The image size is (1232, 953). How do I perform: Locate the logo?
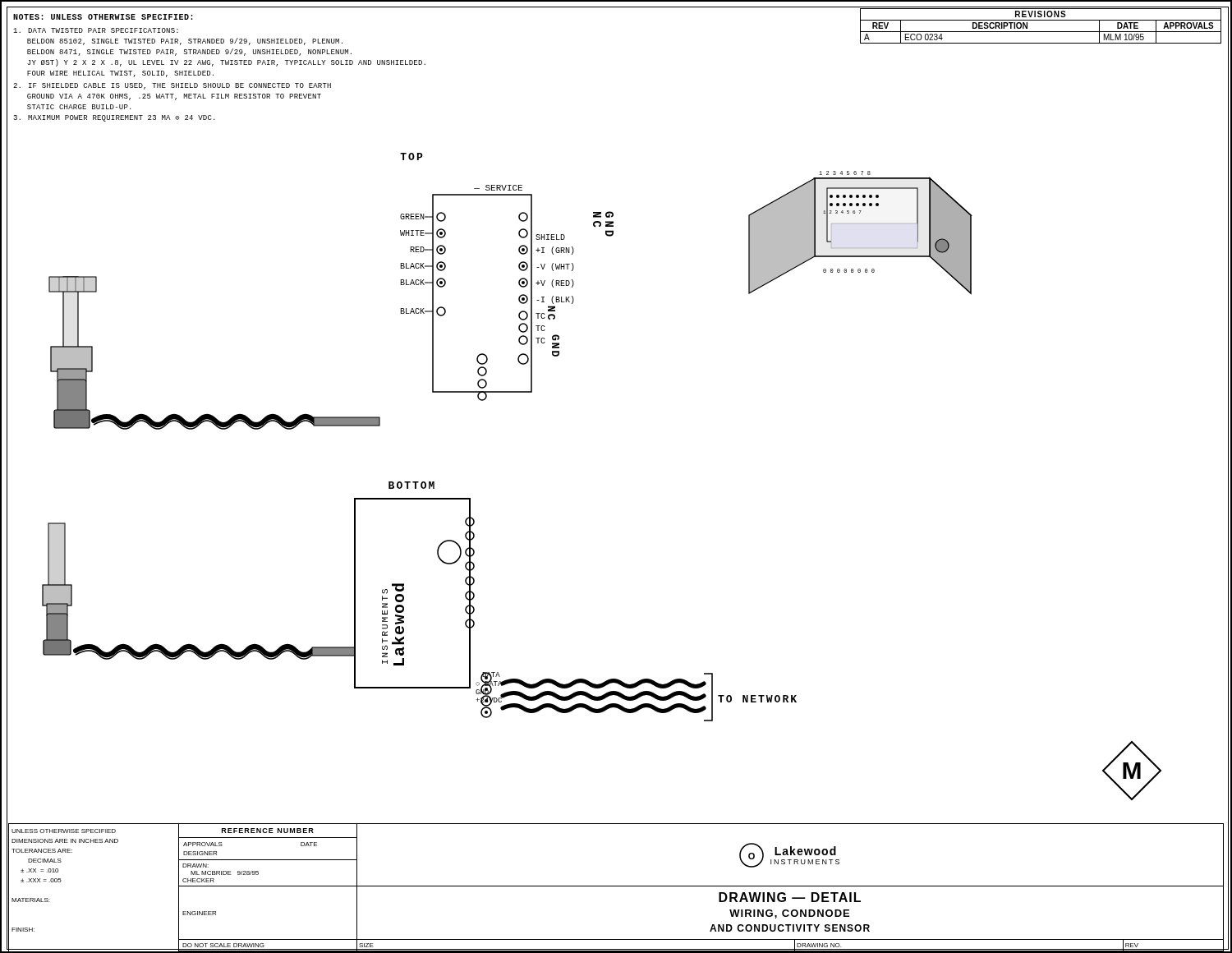pyautogui.click(x=1132, y=771)
